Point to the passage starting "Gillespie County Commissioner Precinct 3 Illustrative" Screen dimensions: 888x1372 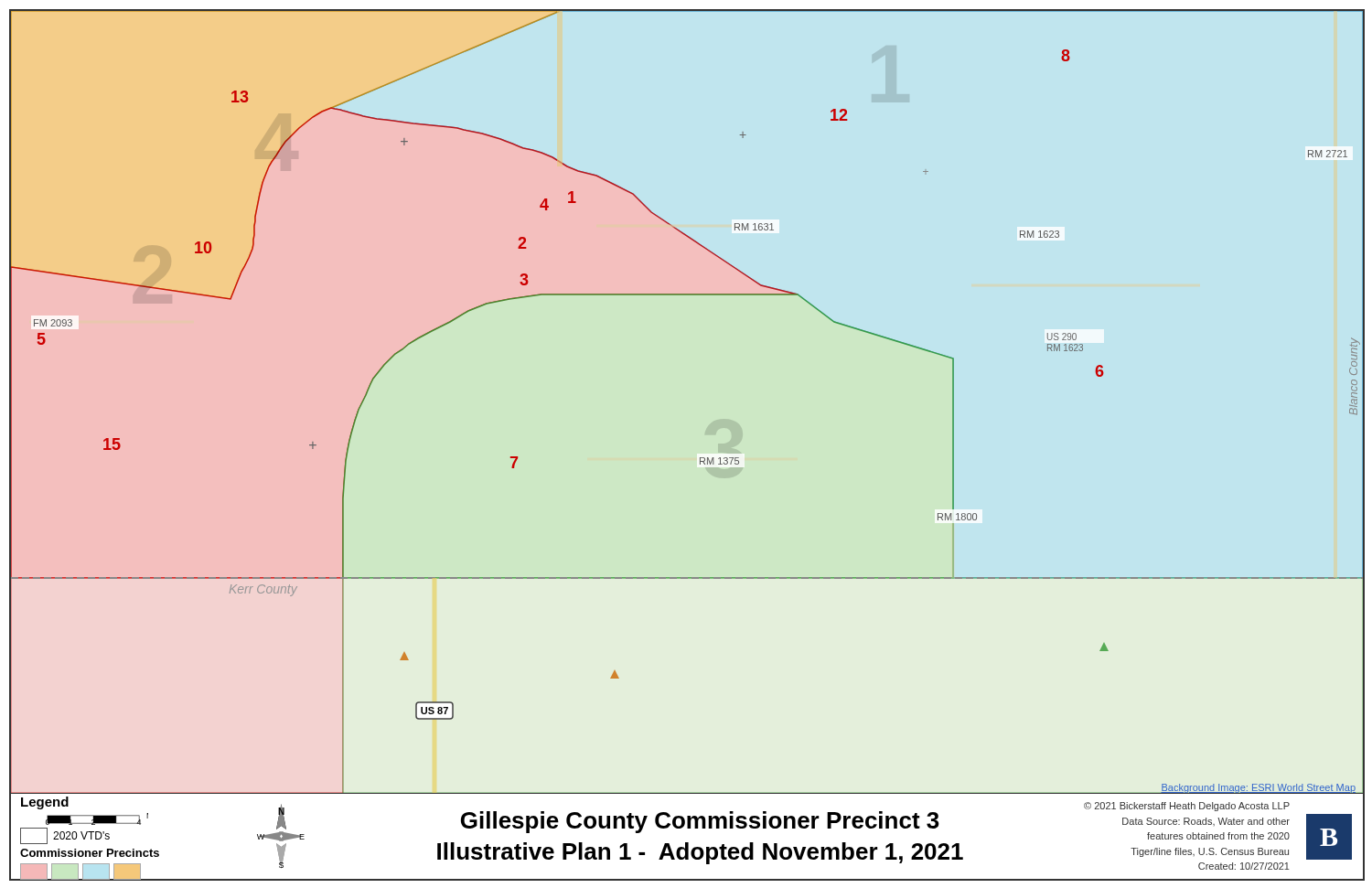[700, 836]
